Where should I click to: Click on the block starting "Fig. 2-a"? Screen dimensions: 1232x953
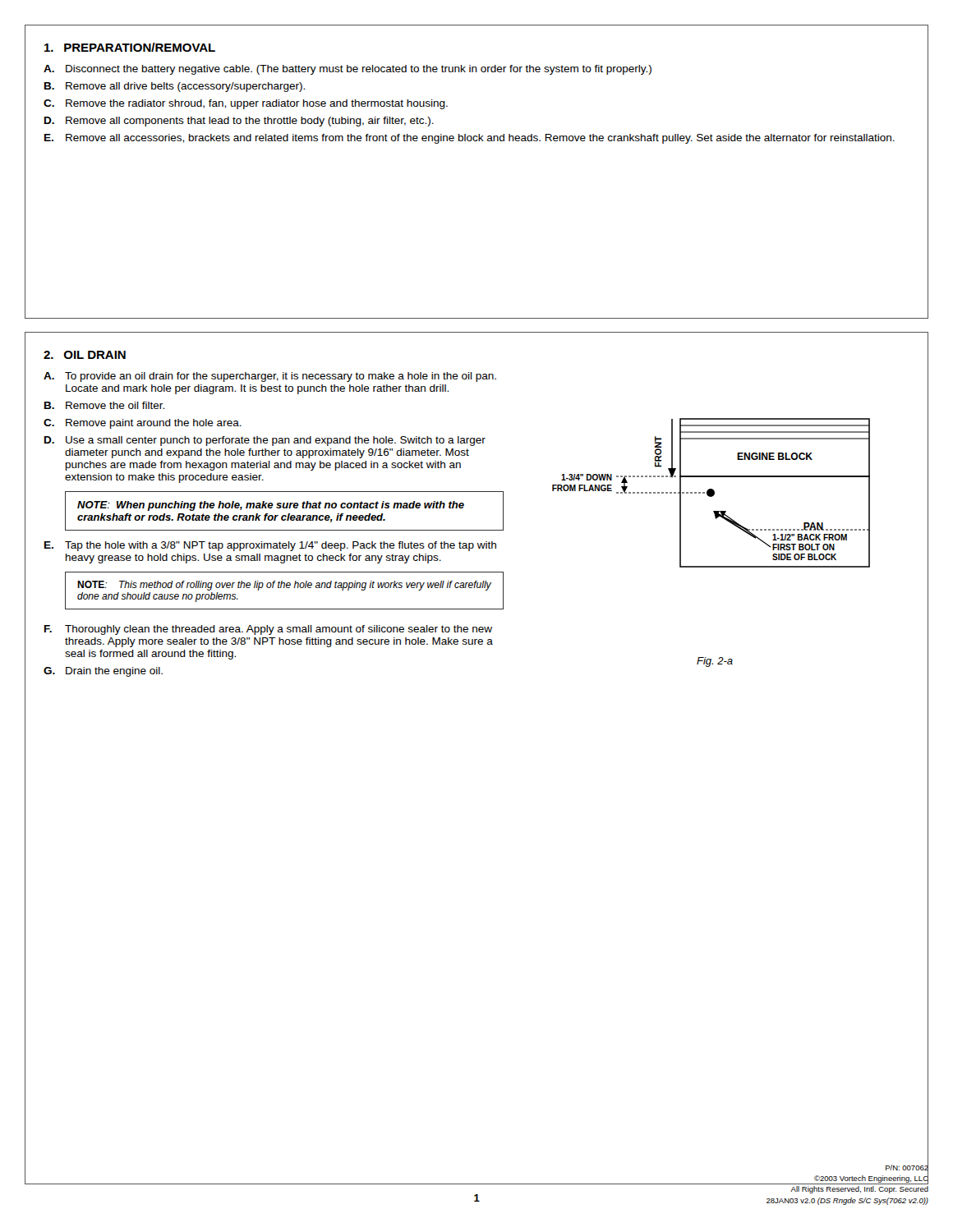pos(715,661)
